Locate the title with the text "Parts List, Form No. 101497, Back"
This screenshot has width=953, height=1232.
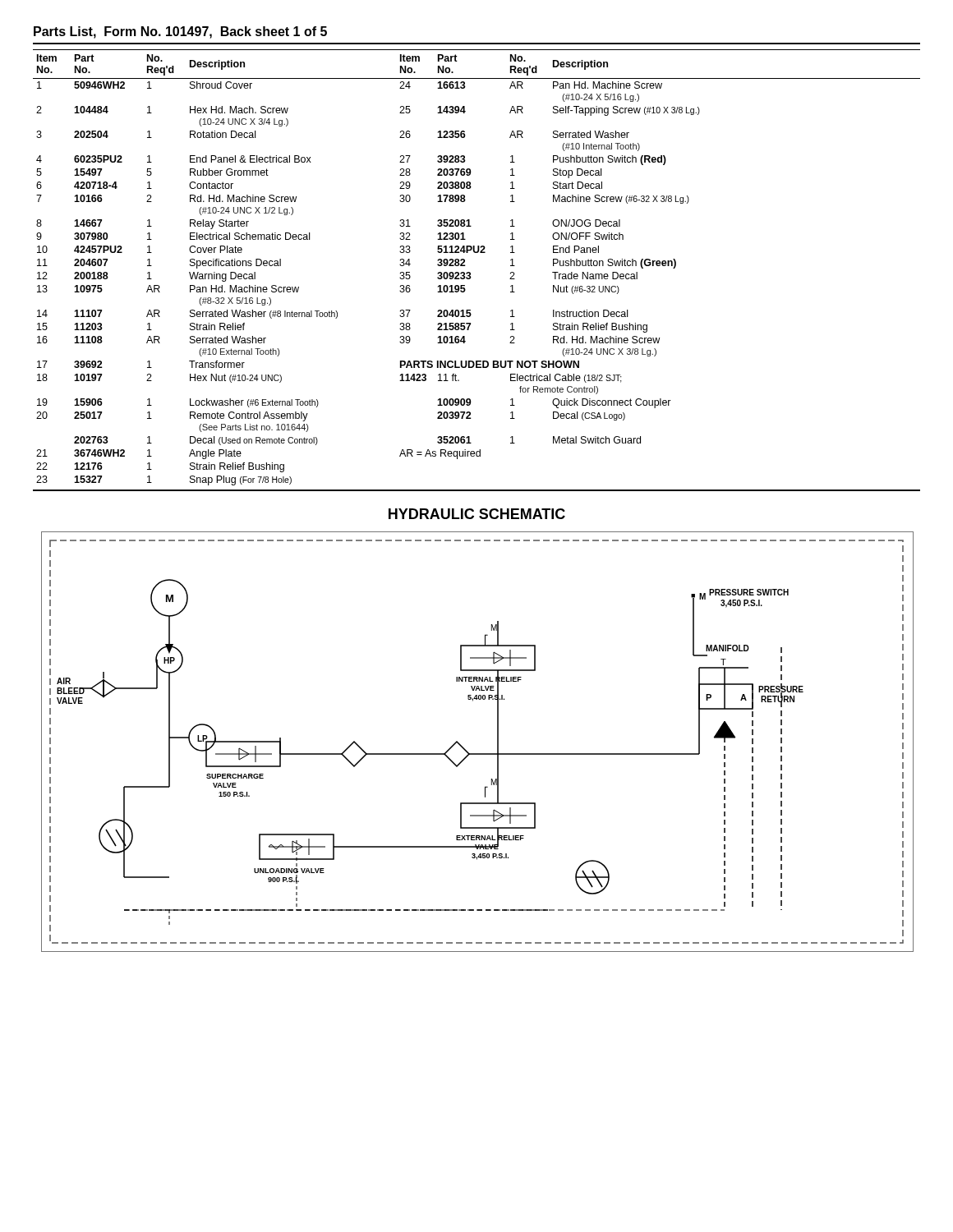476,32
